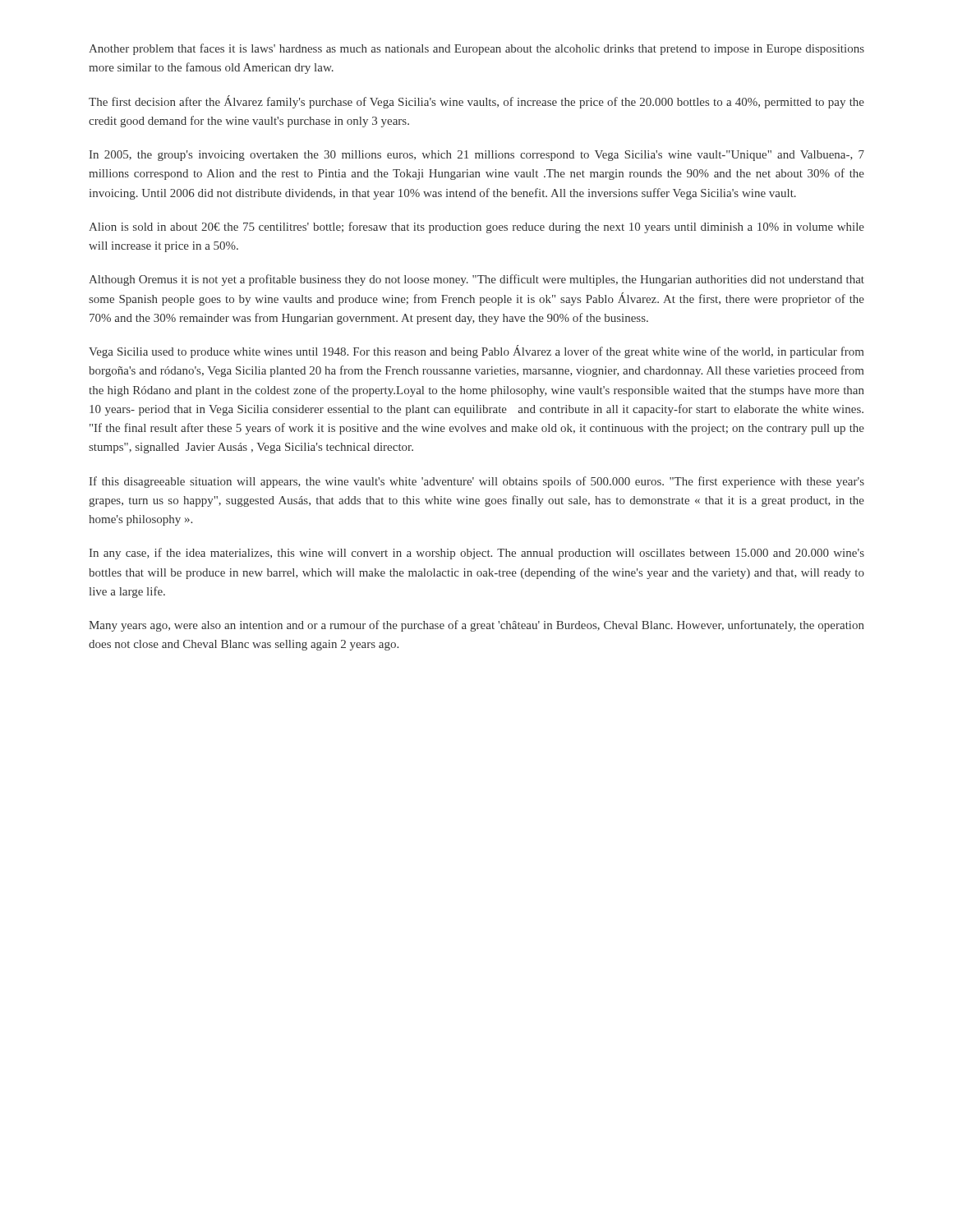Locate the text block with the text "Many years ago, were also an intention"
The width and height of the screenshot is (953, 1232).
point(476,635)
